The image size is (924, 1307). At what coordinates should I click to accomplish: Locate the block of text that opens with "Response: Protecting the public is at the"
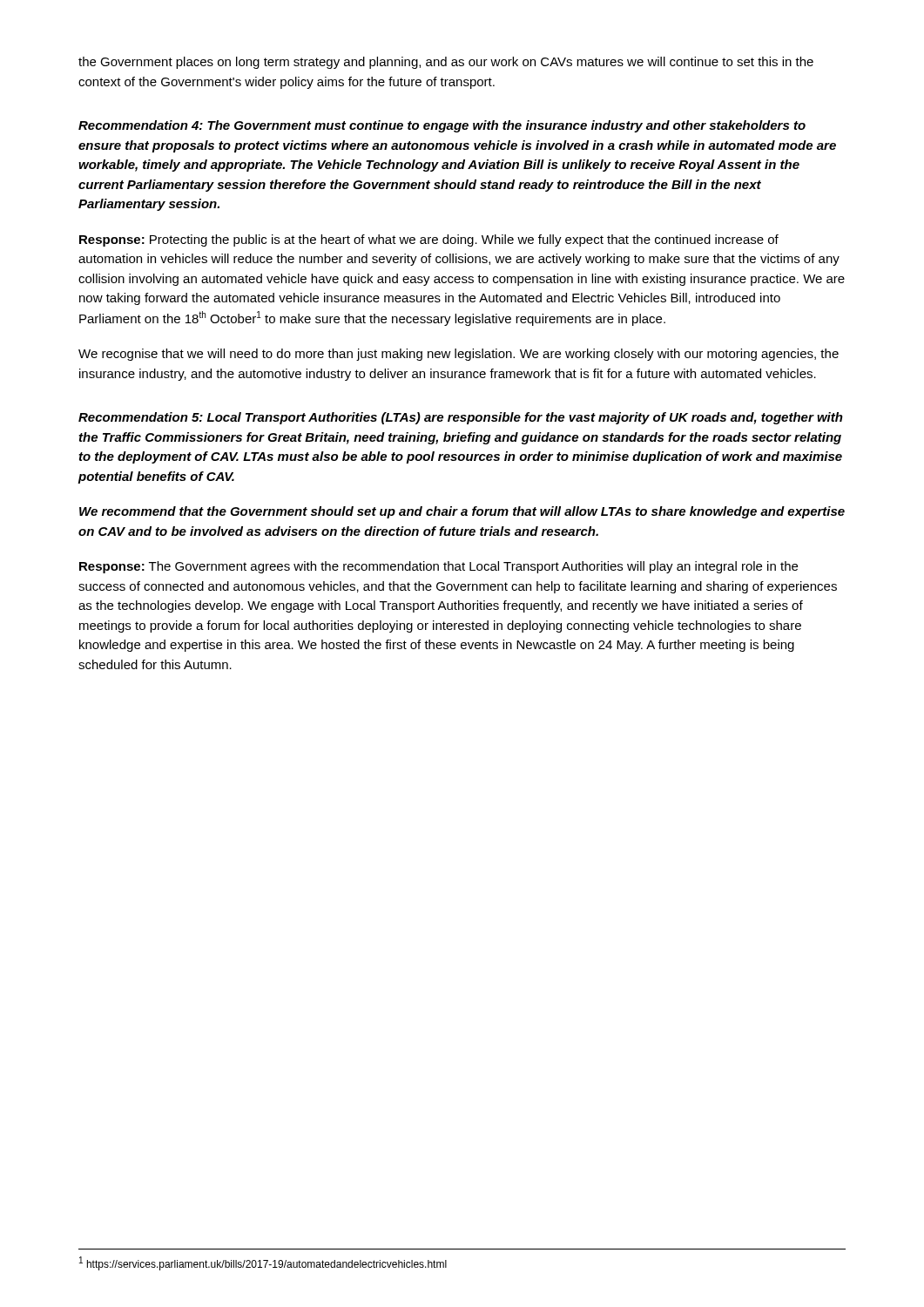coord(462,278)
